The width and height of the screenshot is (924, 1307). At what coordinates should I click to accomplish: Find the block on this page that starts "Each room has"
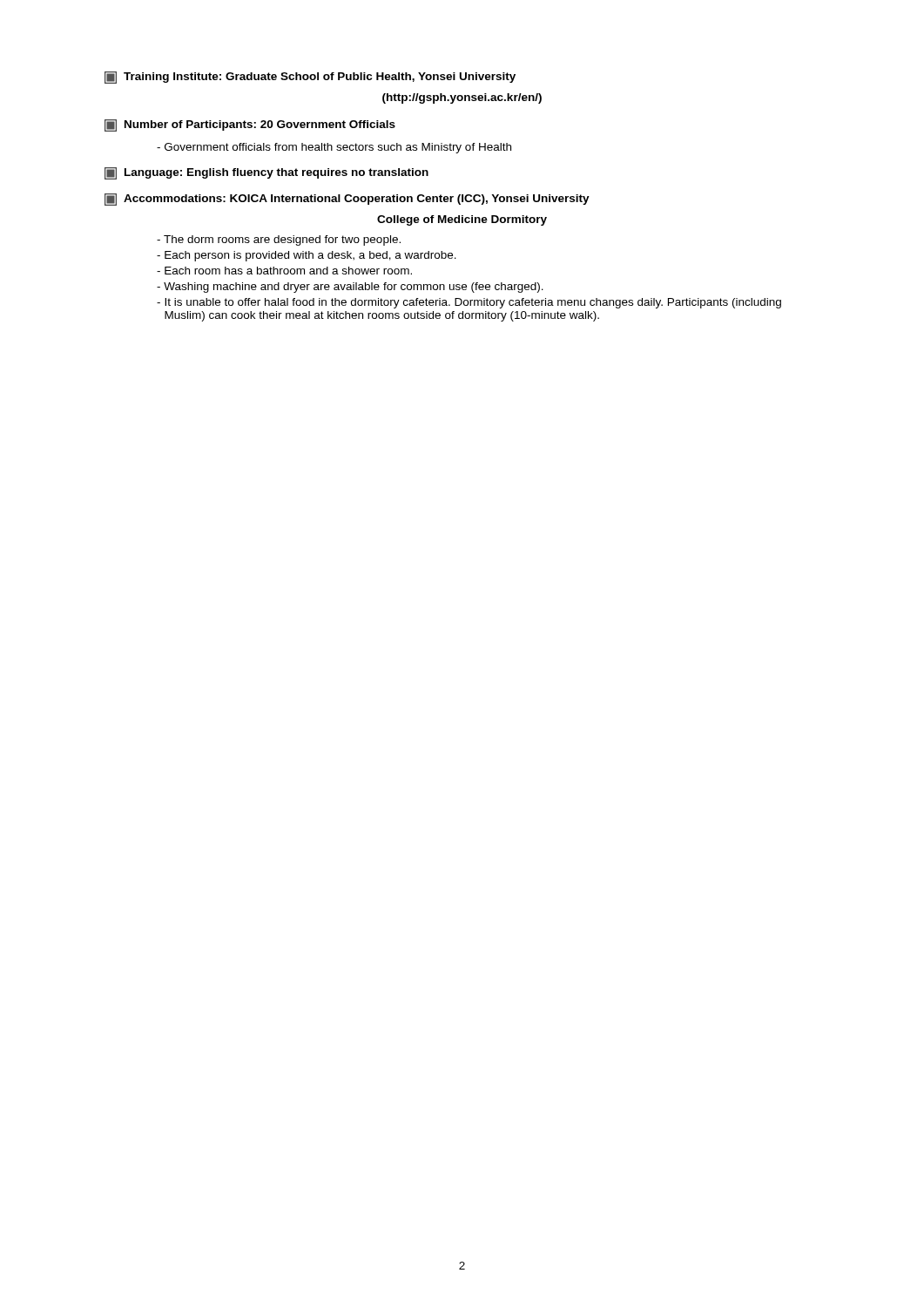[x=285, y=271]
